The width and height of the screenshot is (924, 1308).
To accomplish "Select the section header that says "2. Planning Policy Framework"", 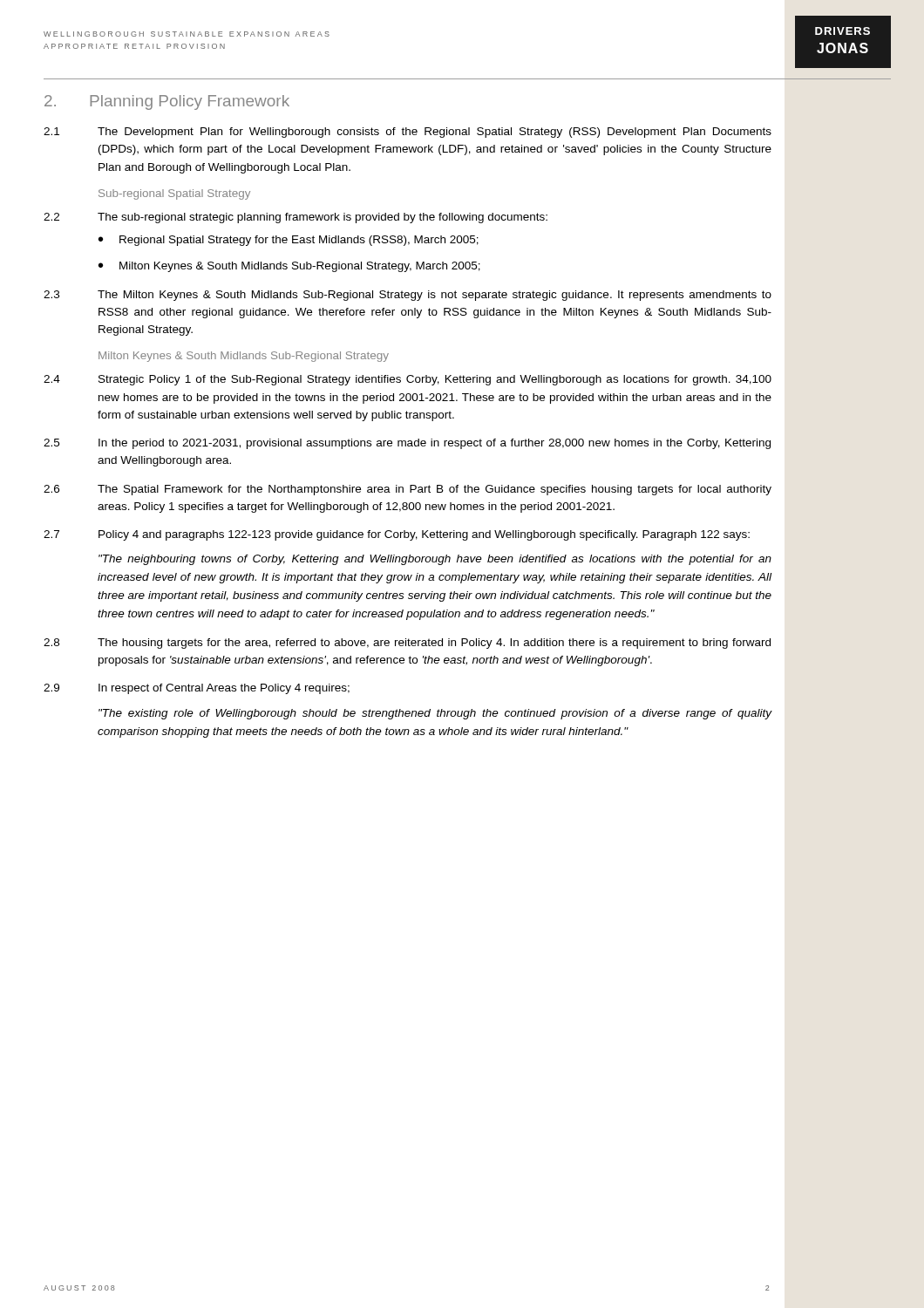I will click(167, 101).
